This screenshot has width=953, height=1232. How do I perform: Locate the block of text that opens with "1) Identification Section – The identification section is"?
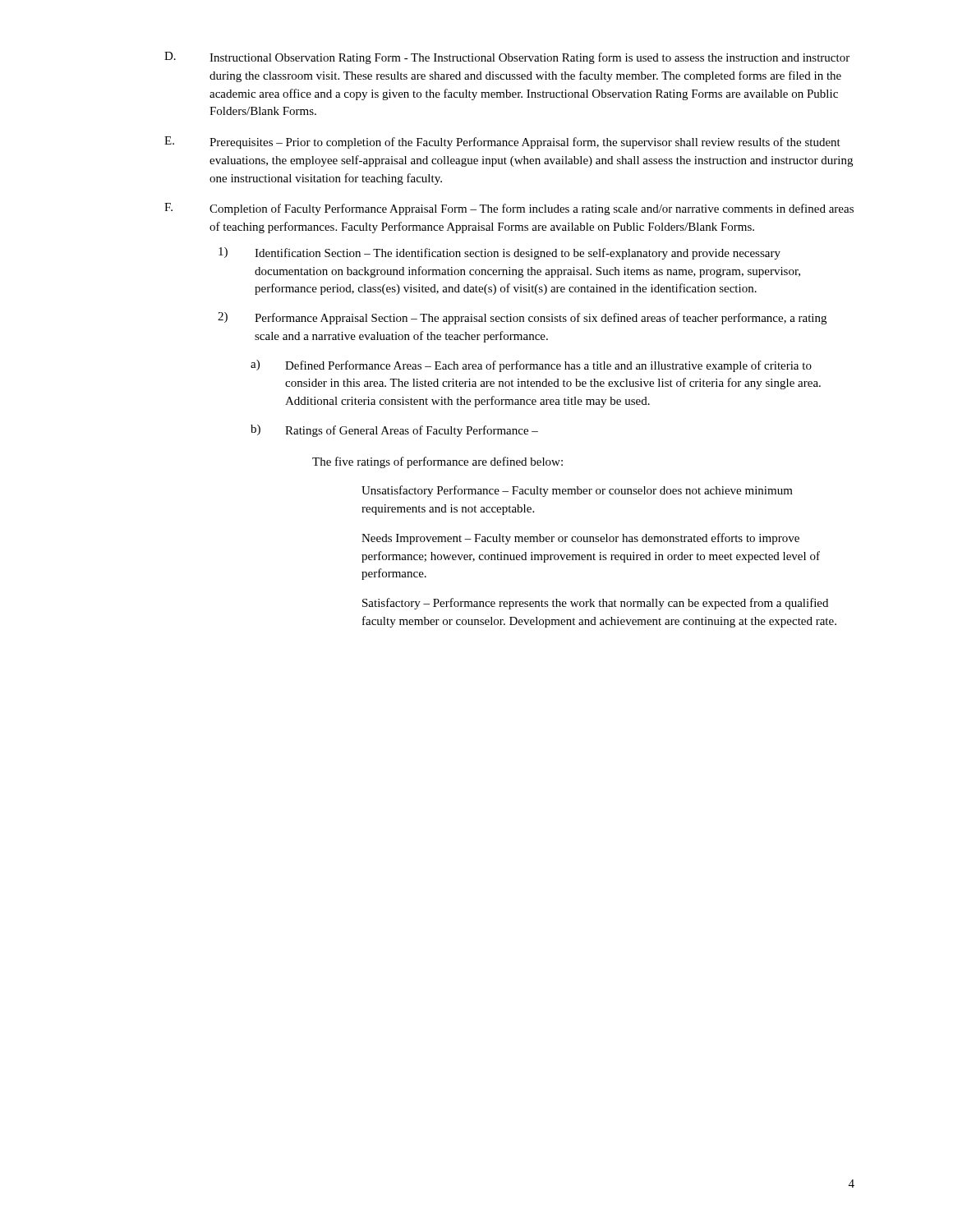coord(536,271)
